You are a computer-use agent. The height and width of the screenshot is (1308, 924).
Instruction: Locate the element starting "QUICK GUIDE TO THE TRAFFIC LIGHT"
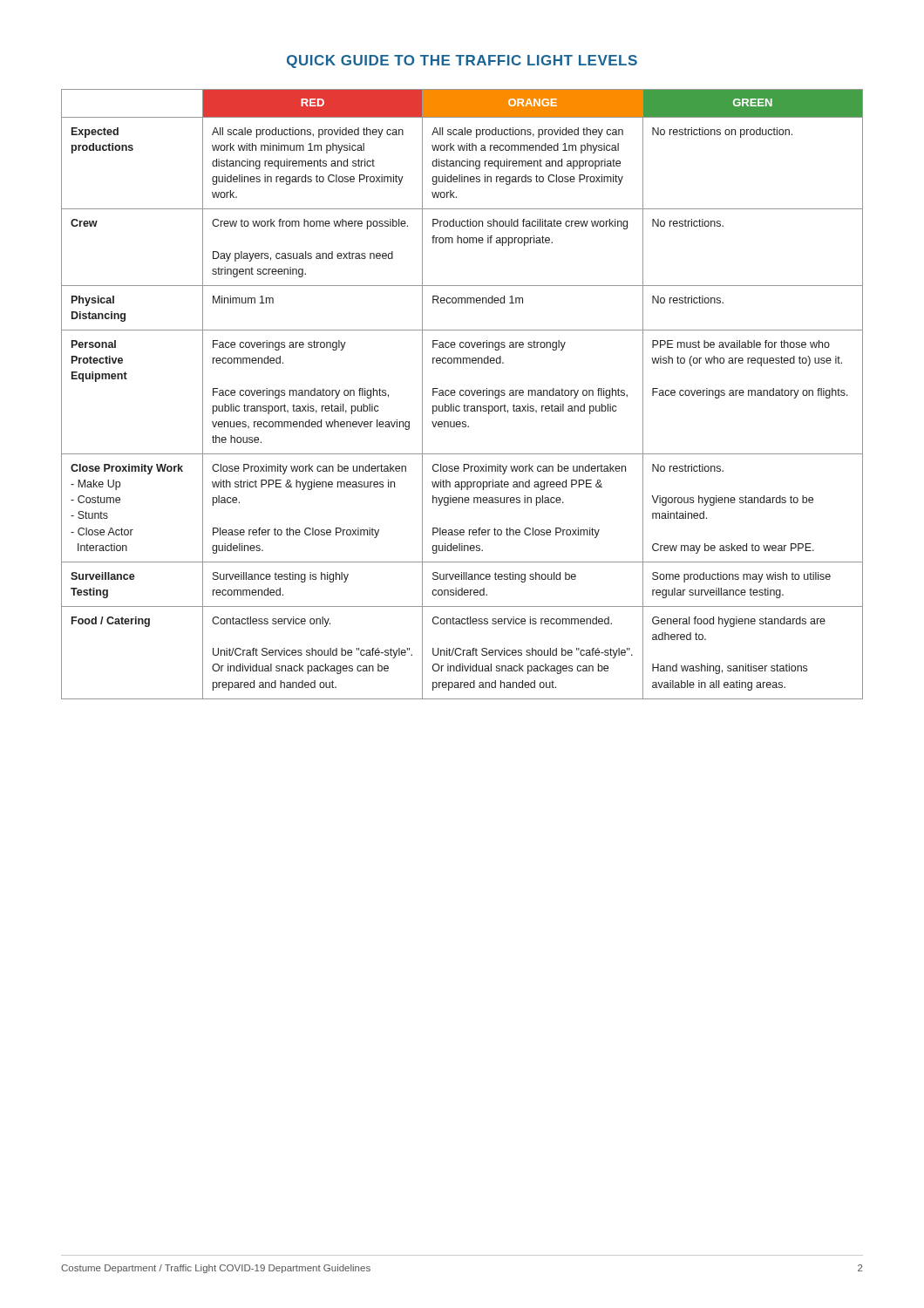462,61
